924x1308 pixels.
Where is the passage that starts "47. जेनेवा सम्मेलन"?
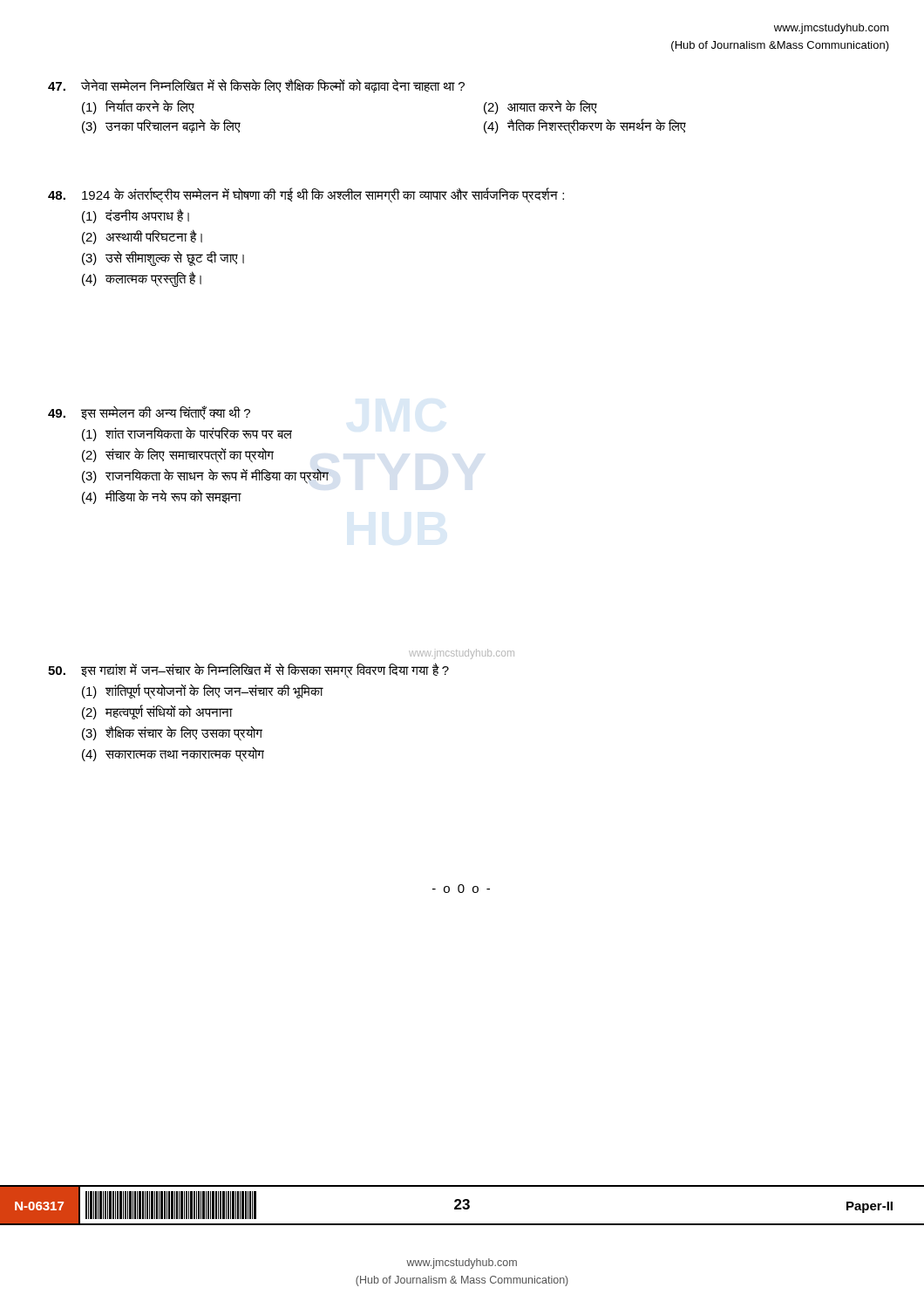click(x=256, y=85)
